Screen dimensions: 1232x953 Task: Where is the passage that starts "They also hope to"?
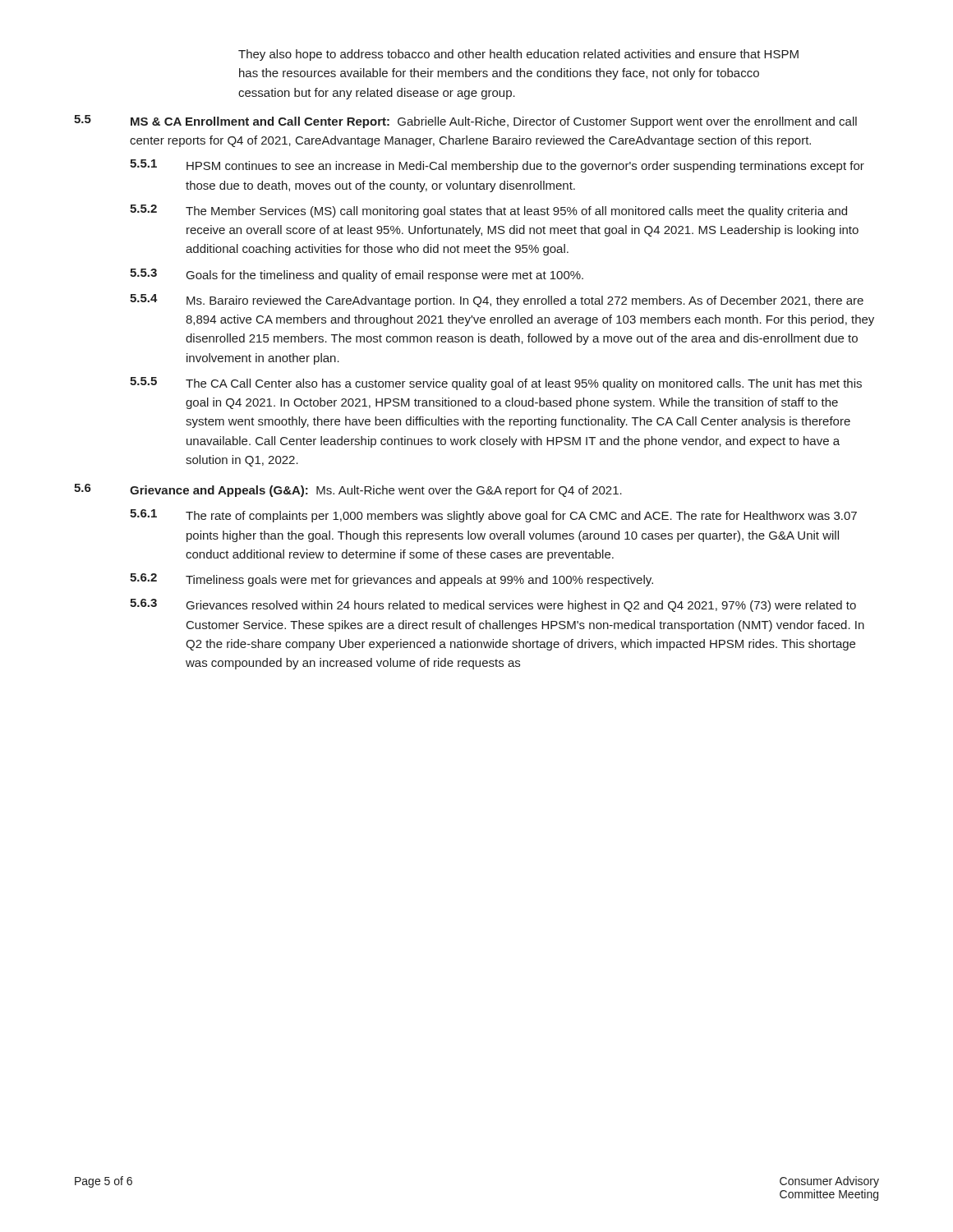[x=519, y=73]
